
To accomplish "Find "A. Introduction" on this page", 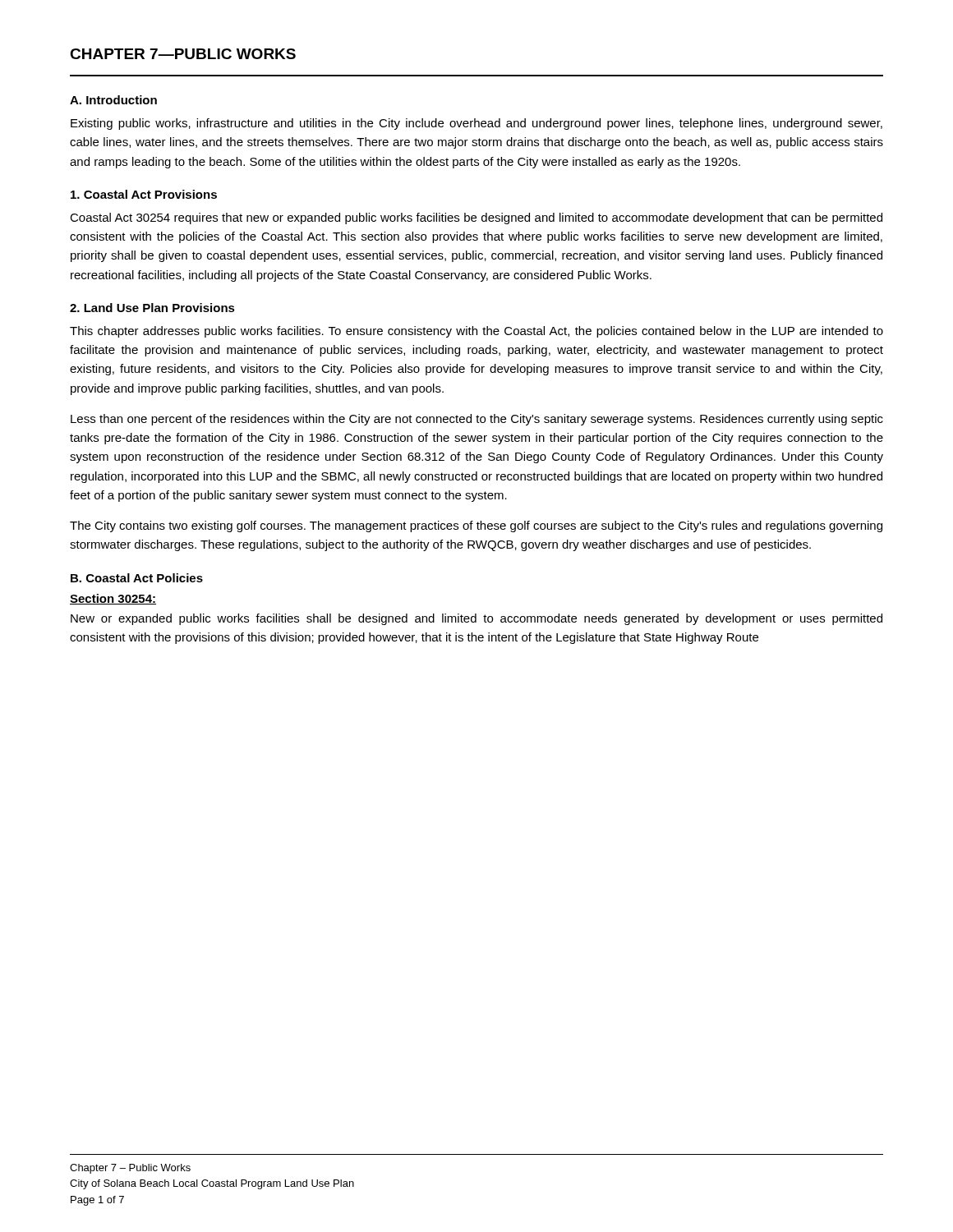I will click(x=113, y=100).
